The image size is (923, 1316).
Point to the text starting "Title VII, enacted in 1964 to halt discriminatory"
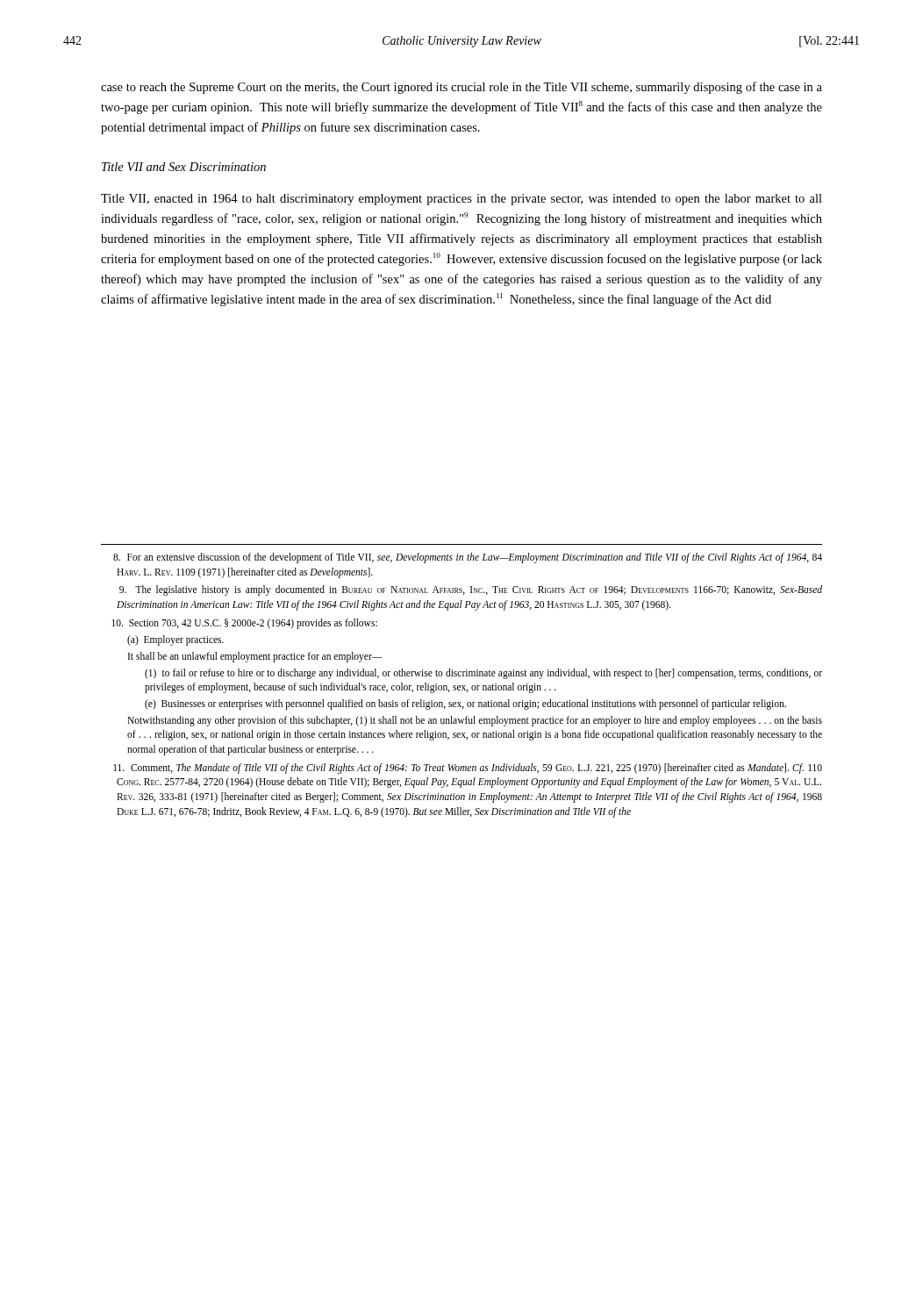click(x=462, y=249)
